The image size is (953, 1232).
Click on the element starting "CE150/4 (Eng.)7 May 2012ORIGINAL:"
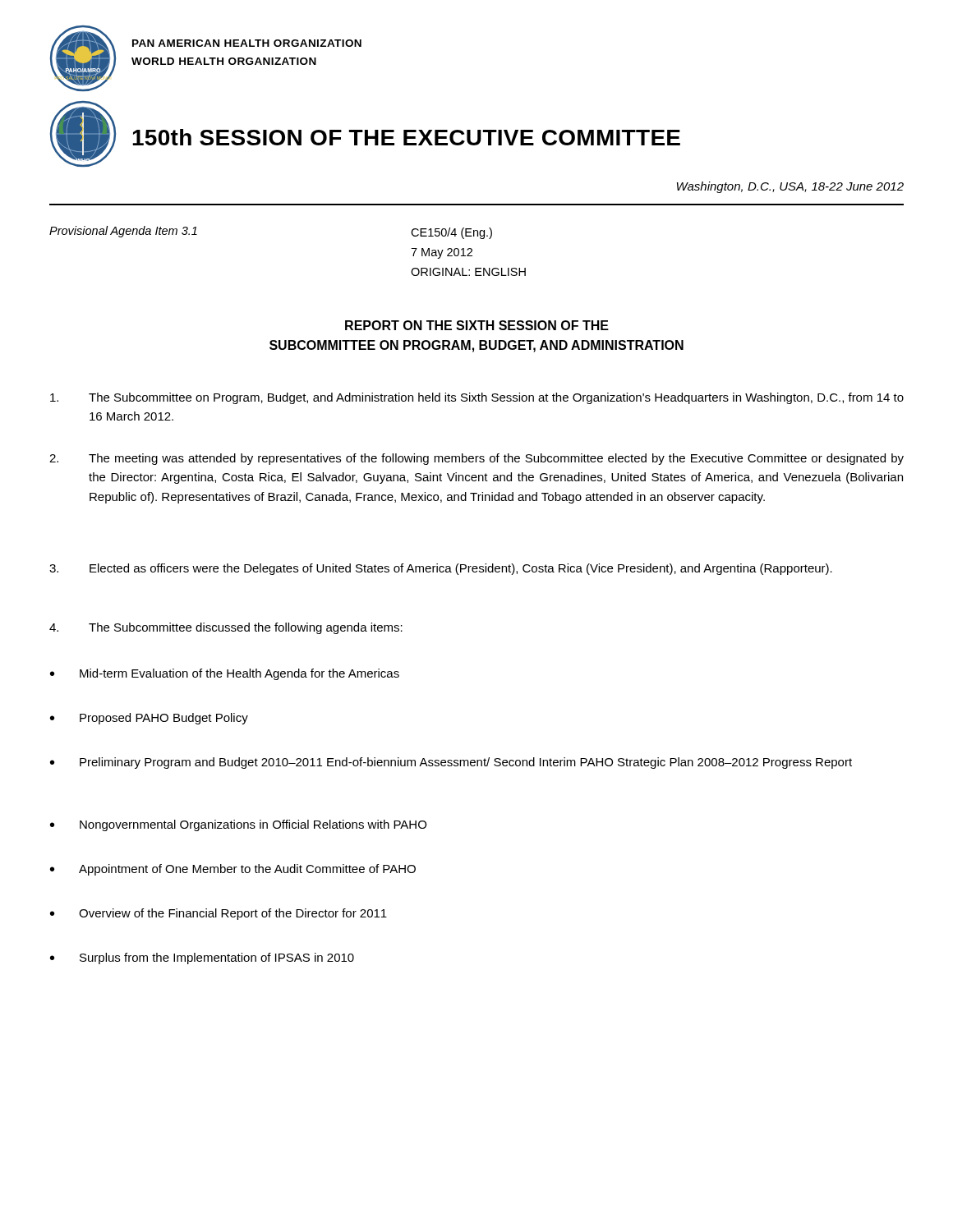tap(469, 253)
